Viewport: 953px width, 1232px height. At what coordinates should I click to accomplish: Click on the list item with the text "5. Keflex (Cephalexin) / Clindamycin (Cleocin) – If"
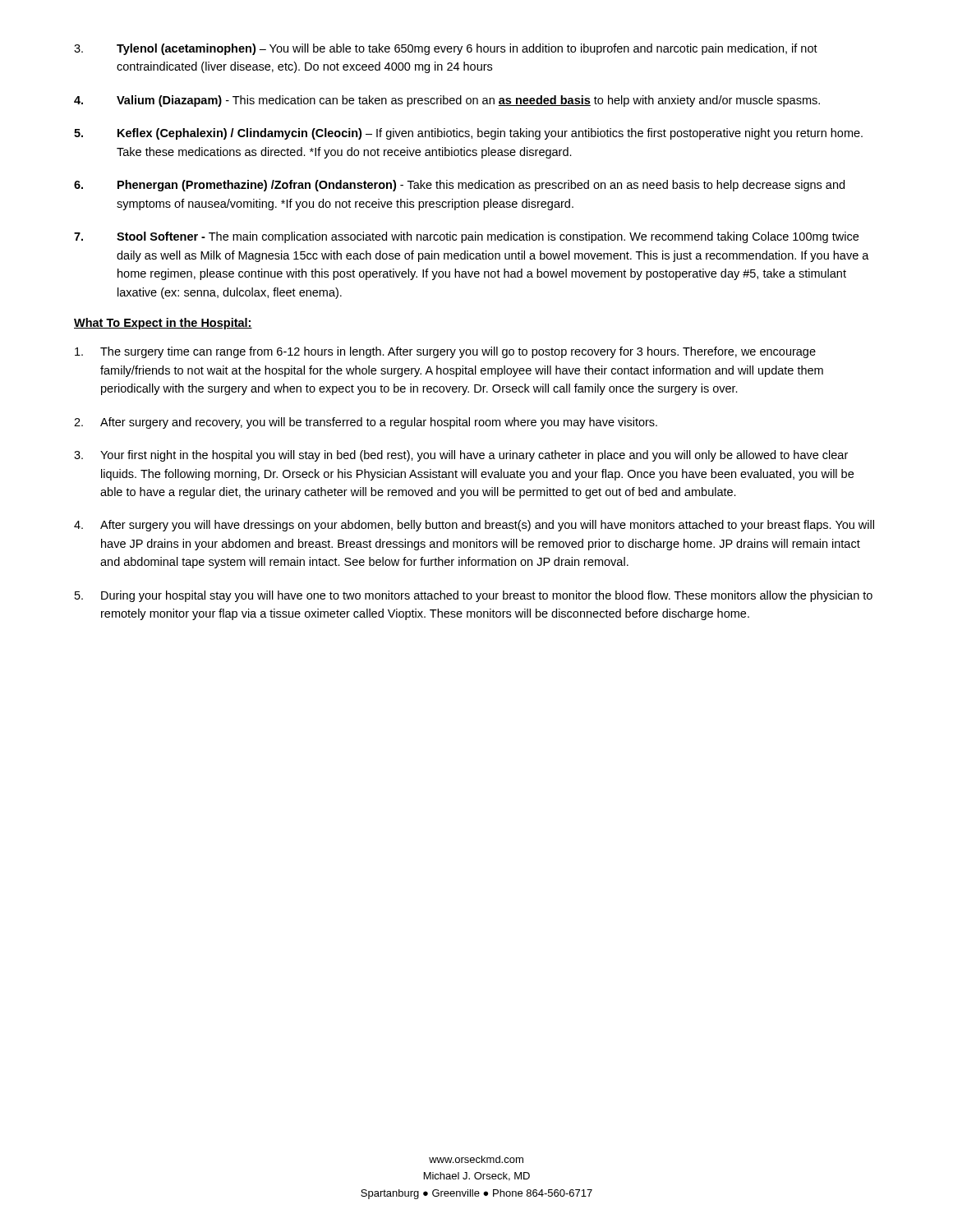tap(476, 143)
